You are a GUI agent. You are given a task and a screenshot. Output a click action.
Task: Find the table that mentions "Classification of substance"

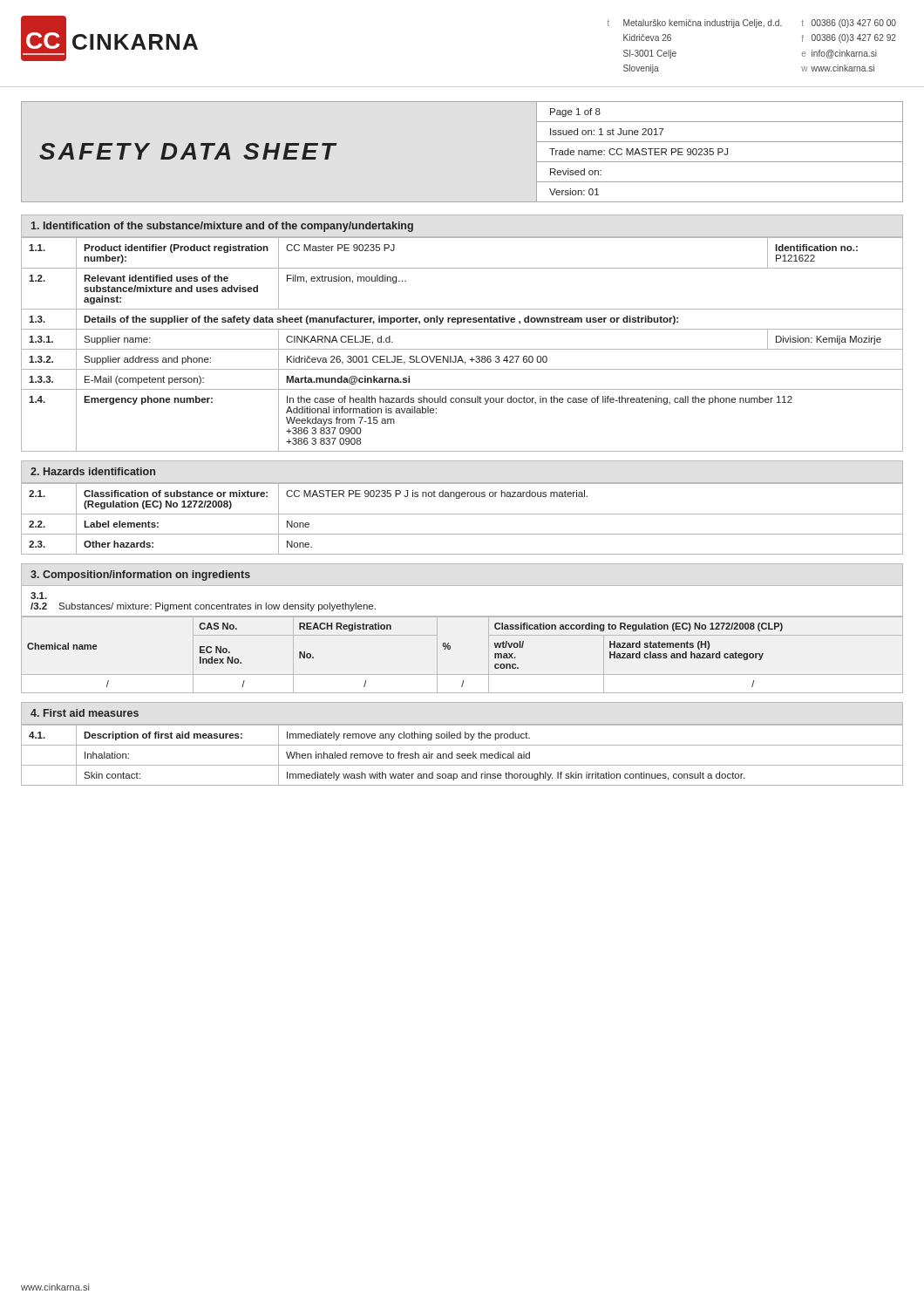click(462, 519)
